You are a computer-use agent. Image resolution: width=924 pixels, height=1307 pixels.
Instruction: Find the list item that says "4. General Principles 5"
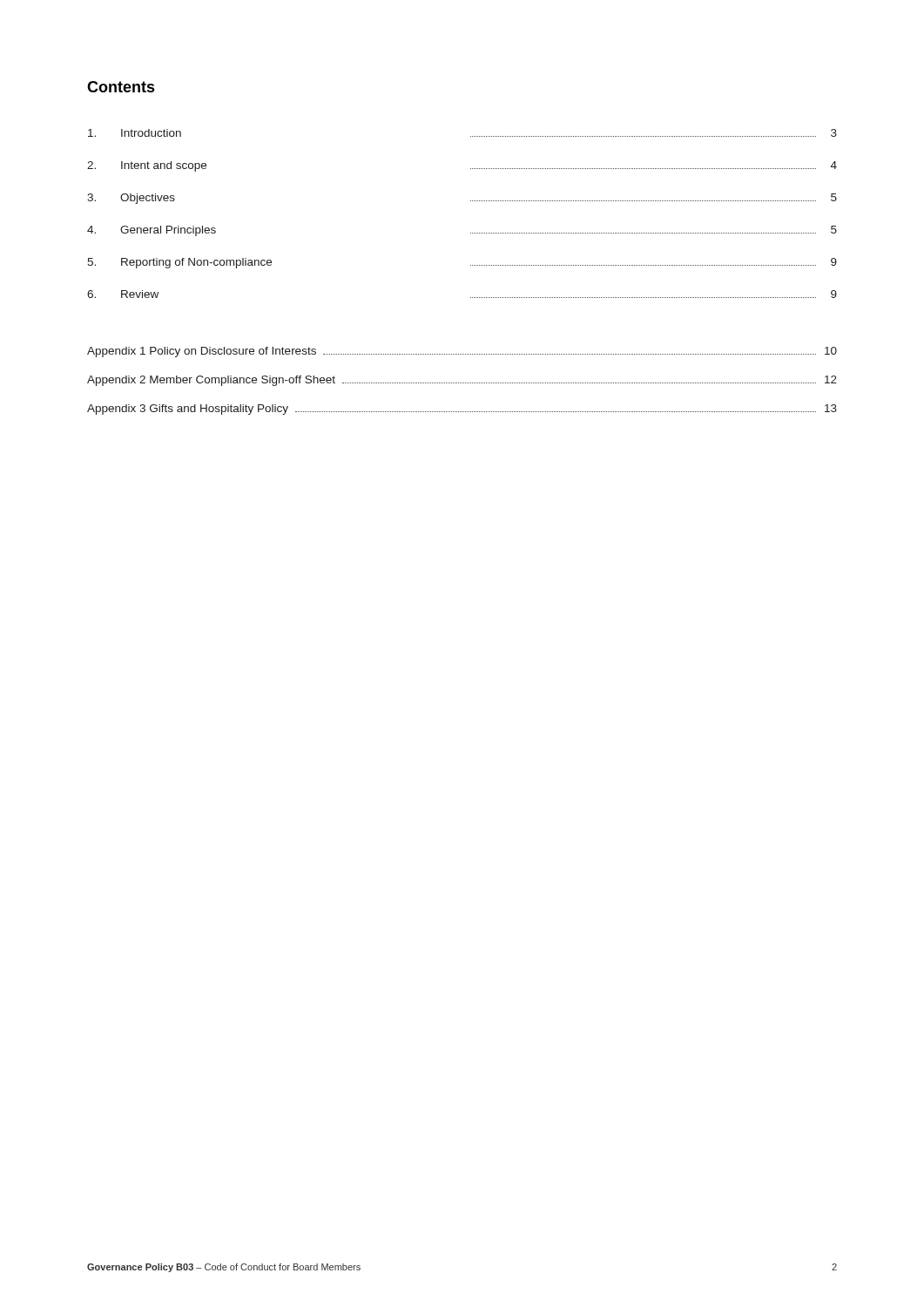462,230
